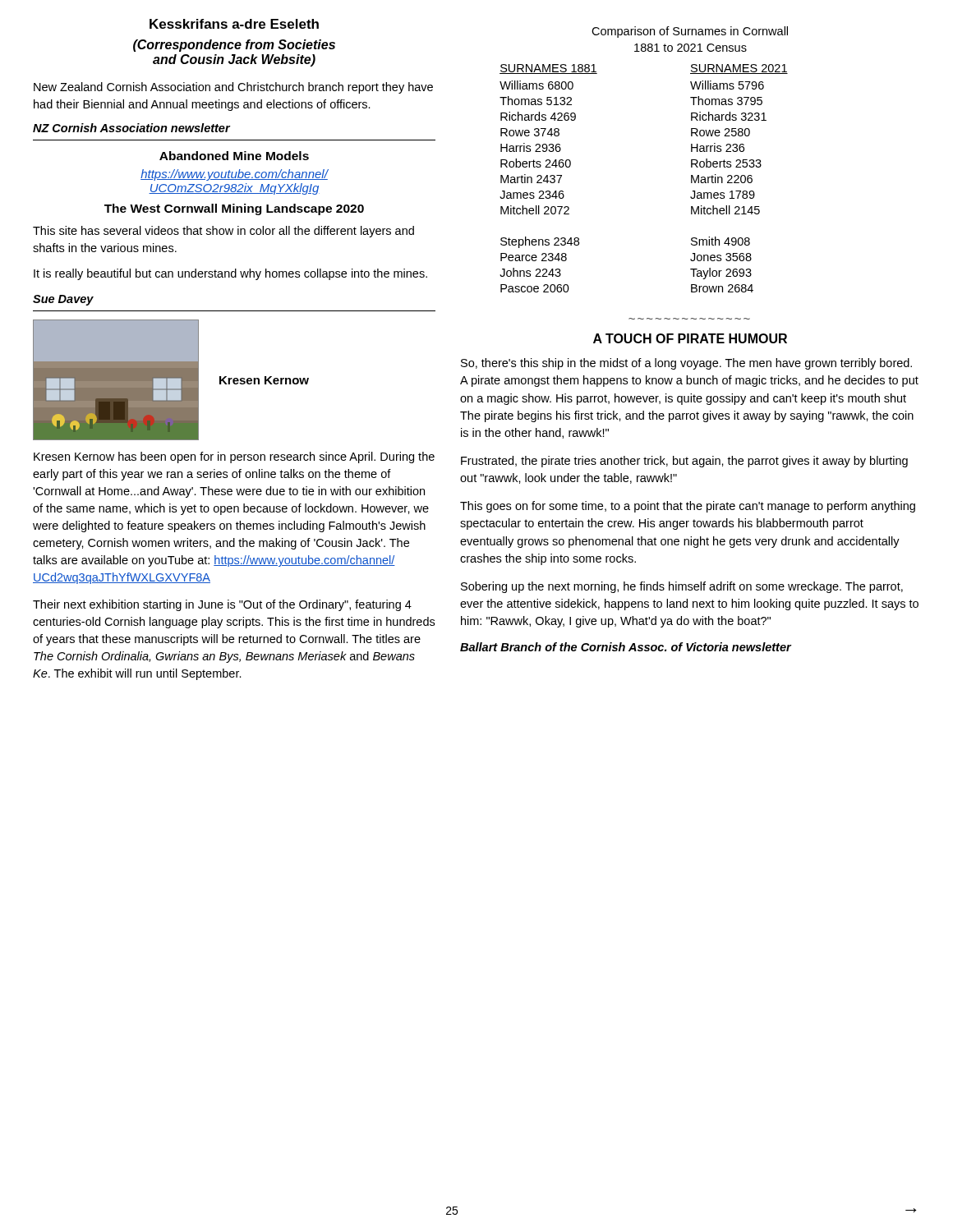Click on the section header that says "The West Cornwall Mining Landscape 2020"
This screenshot has height=1232, width=953.
click(x=234, y=208)
